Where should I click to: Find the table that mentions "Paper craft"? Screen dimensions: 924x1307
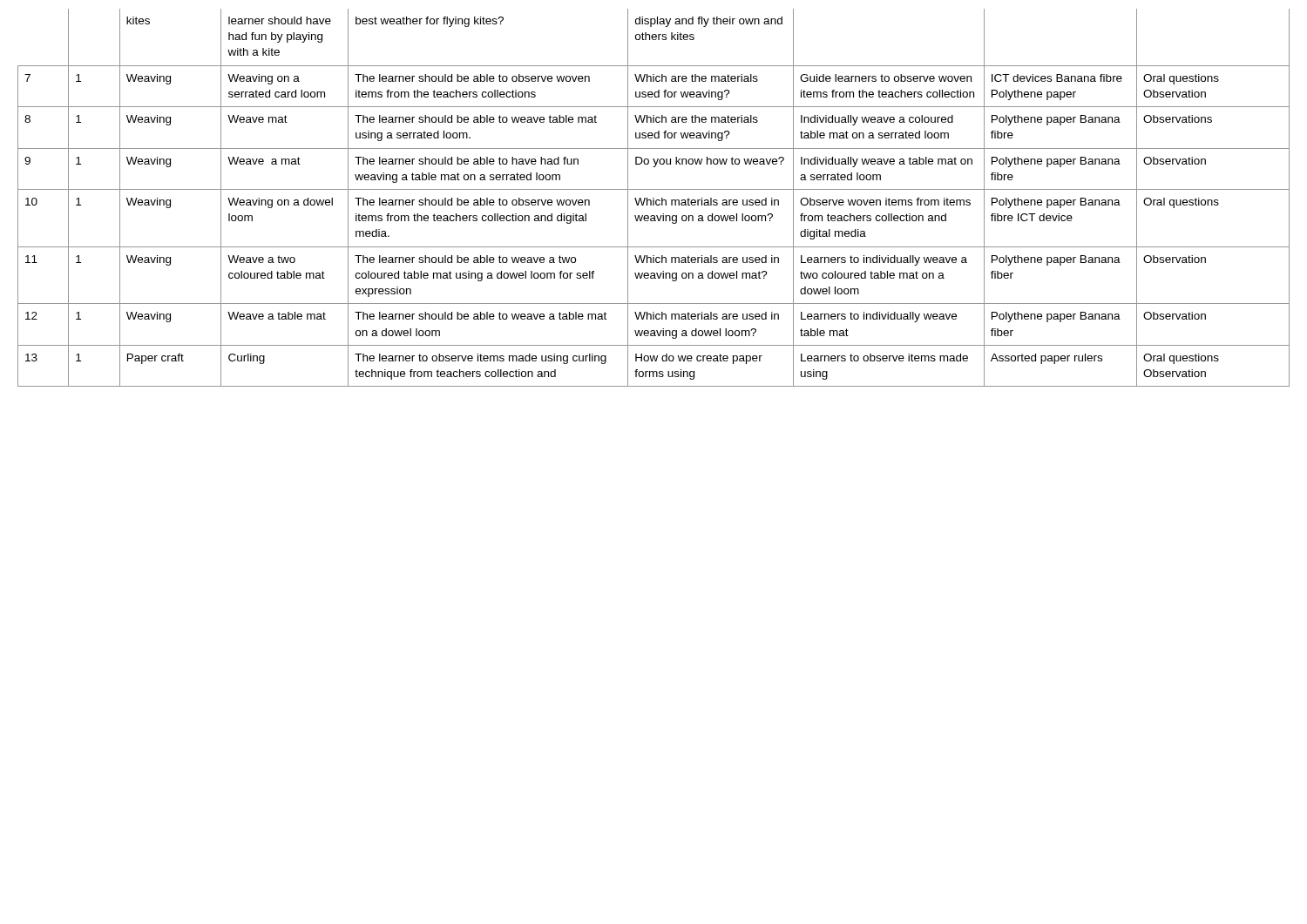(654, 198)
